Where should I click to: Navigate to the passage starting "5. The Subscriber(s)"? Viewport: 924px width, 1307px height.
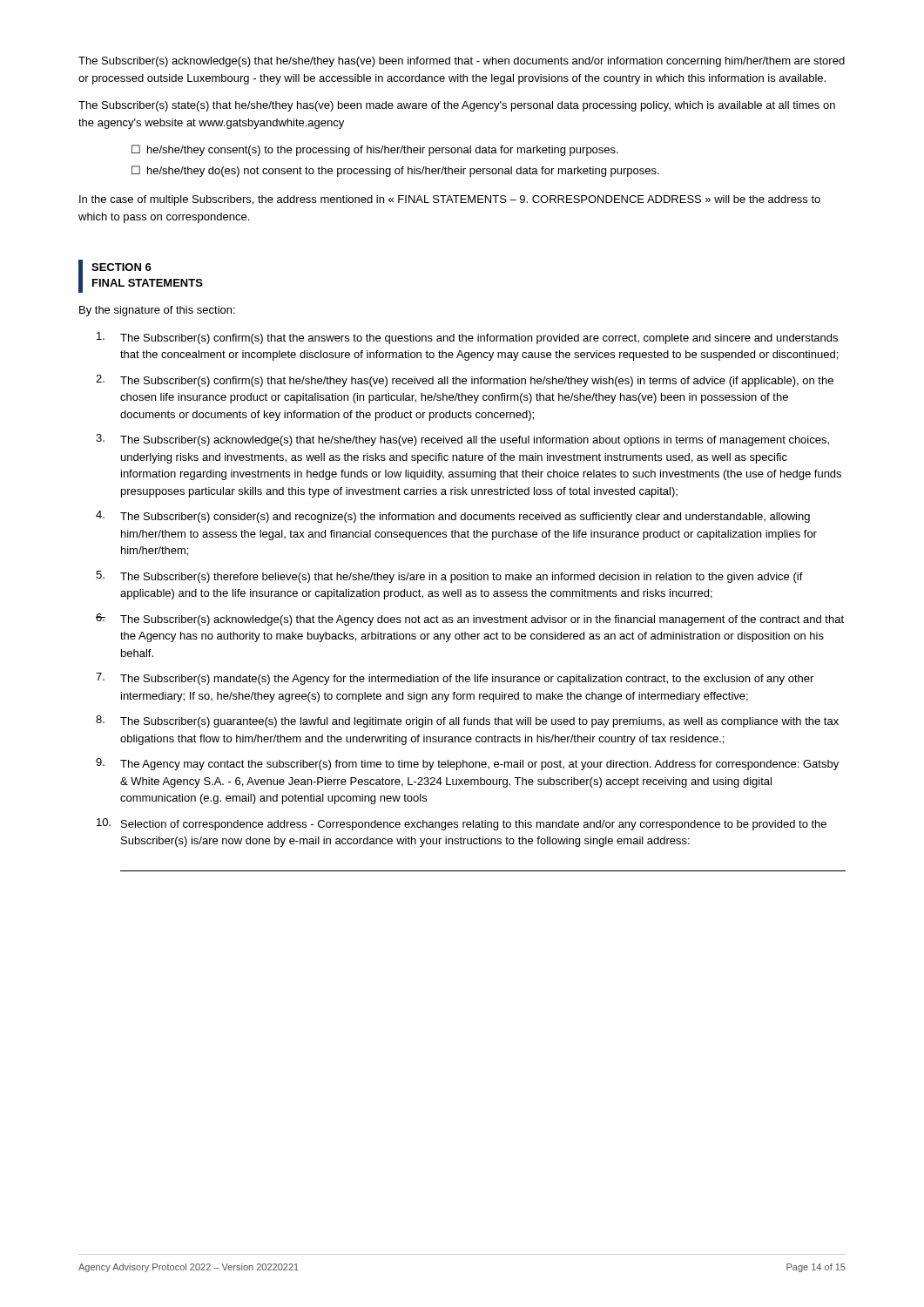471,585
